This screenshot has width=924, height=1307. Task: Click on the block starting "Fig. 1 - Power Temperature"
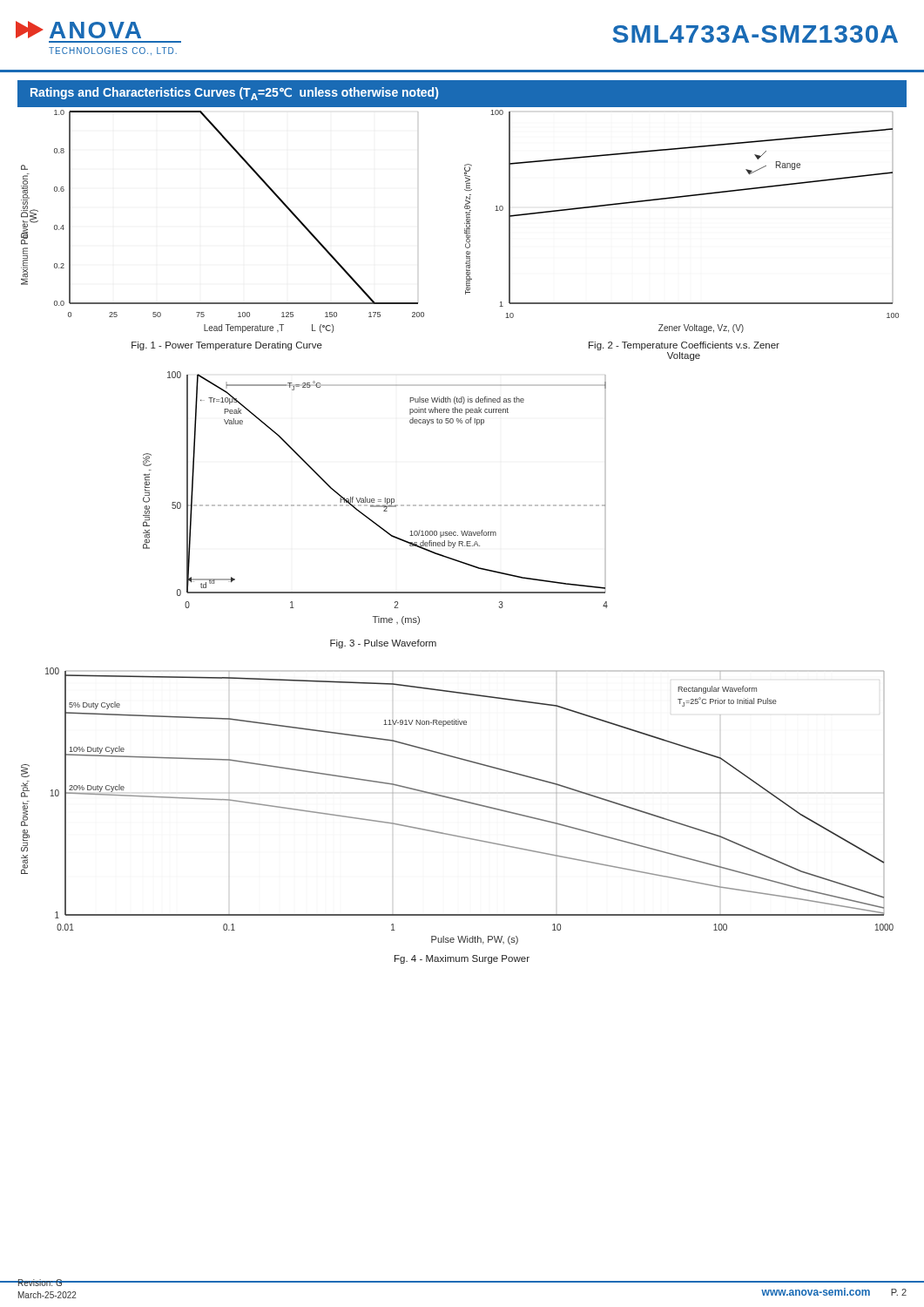[x=226, y=345]
